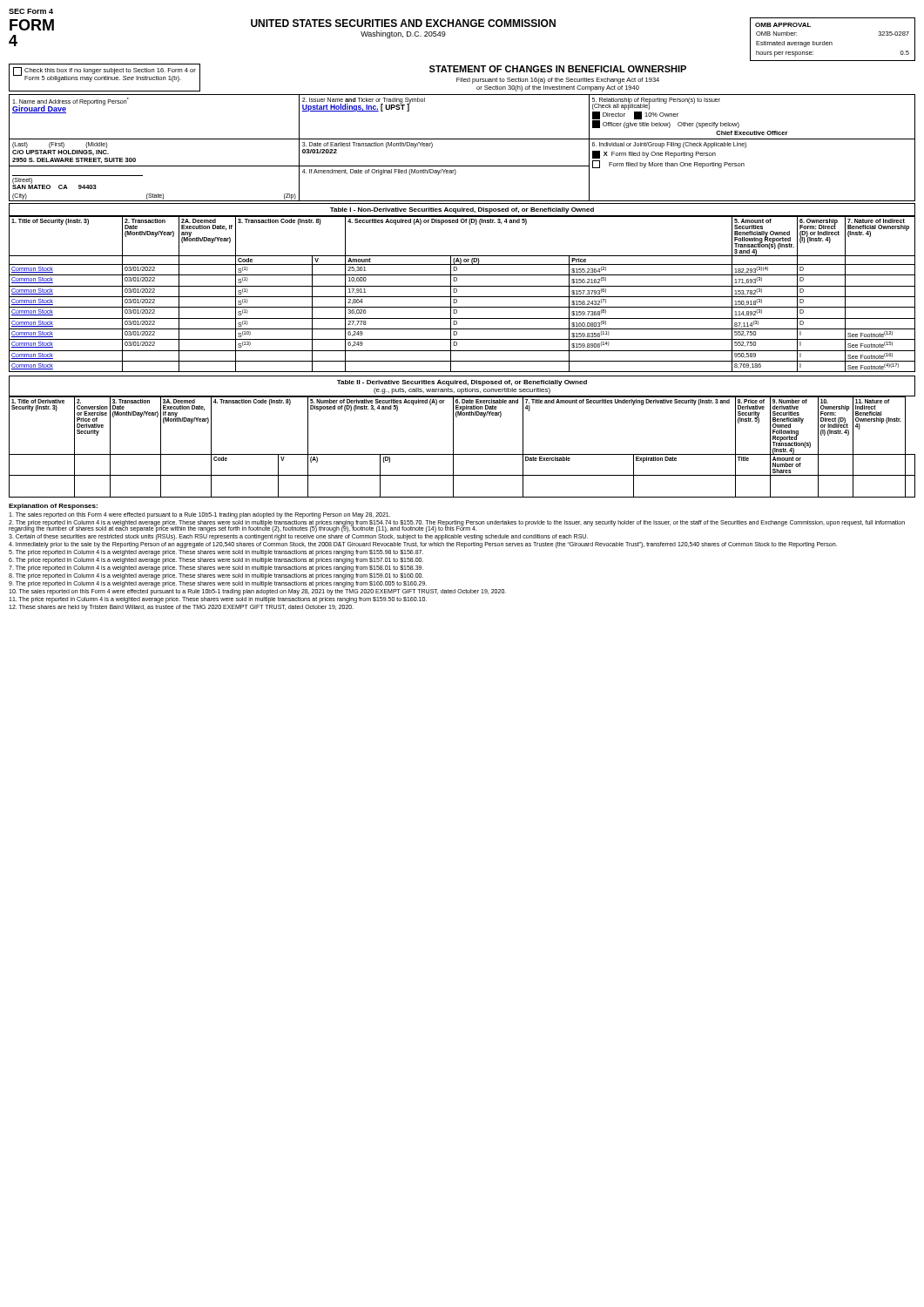The image size is (924, 1307).
Task: Navigate to the region starting "These shares are held"
Action: (x=181, y=607)
